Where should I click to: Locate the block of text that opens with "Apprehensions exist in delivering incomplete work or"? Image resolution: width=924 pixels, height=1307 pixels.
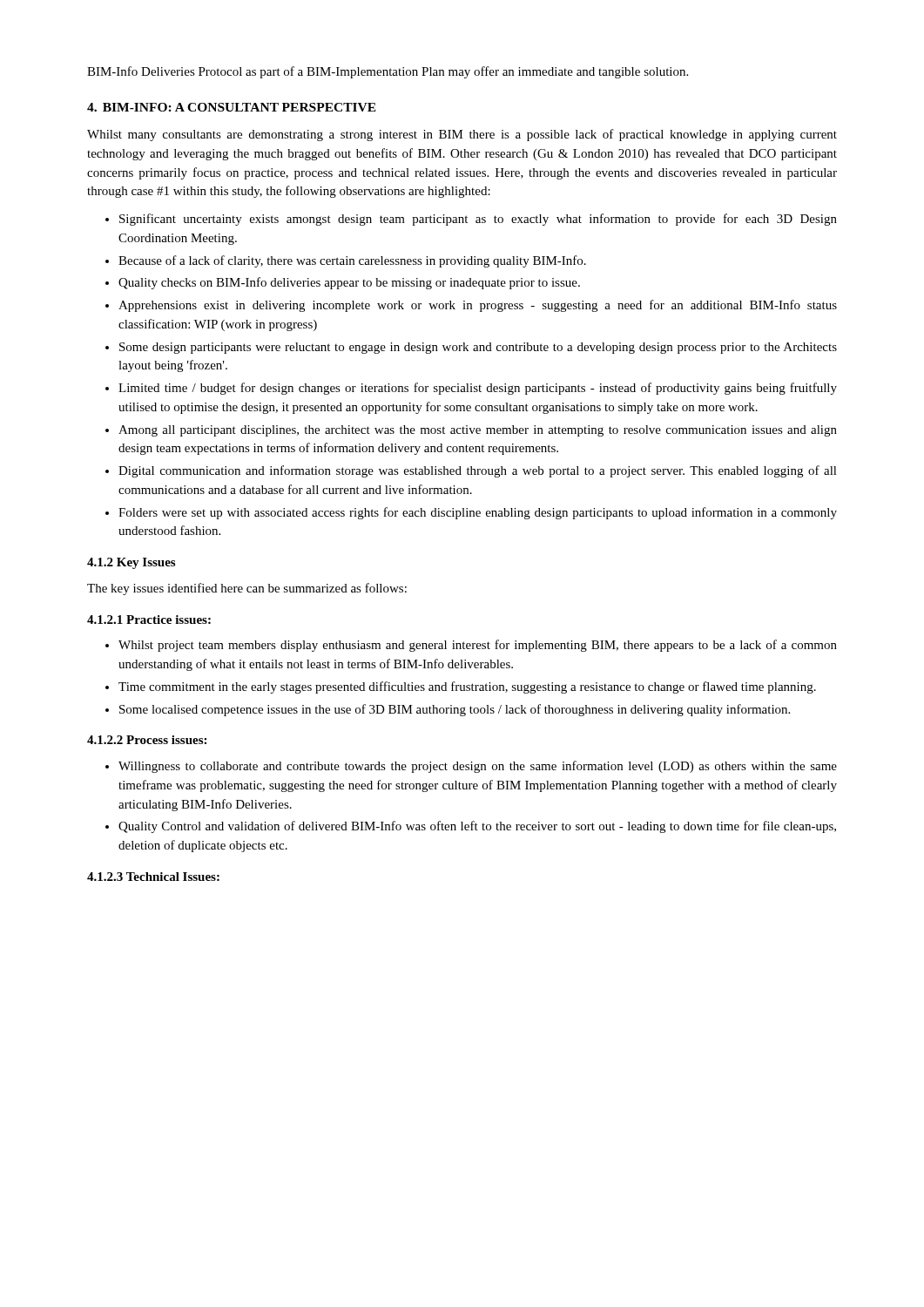point(462,315)
